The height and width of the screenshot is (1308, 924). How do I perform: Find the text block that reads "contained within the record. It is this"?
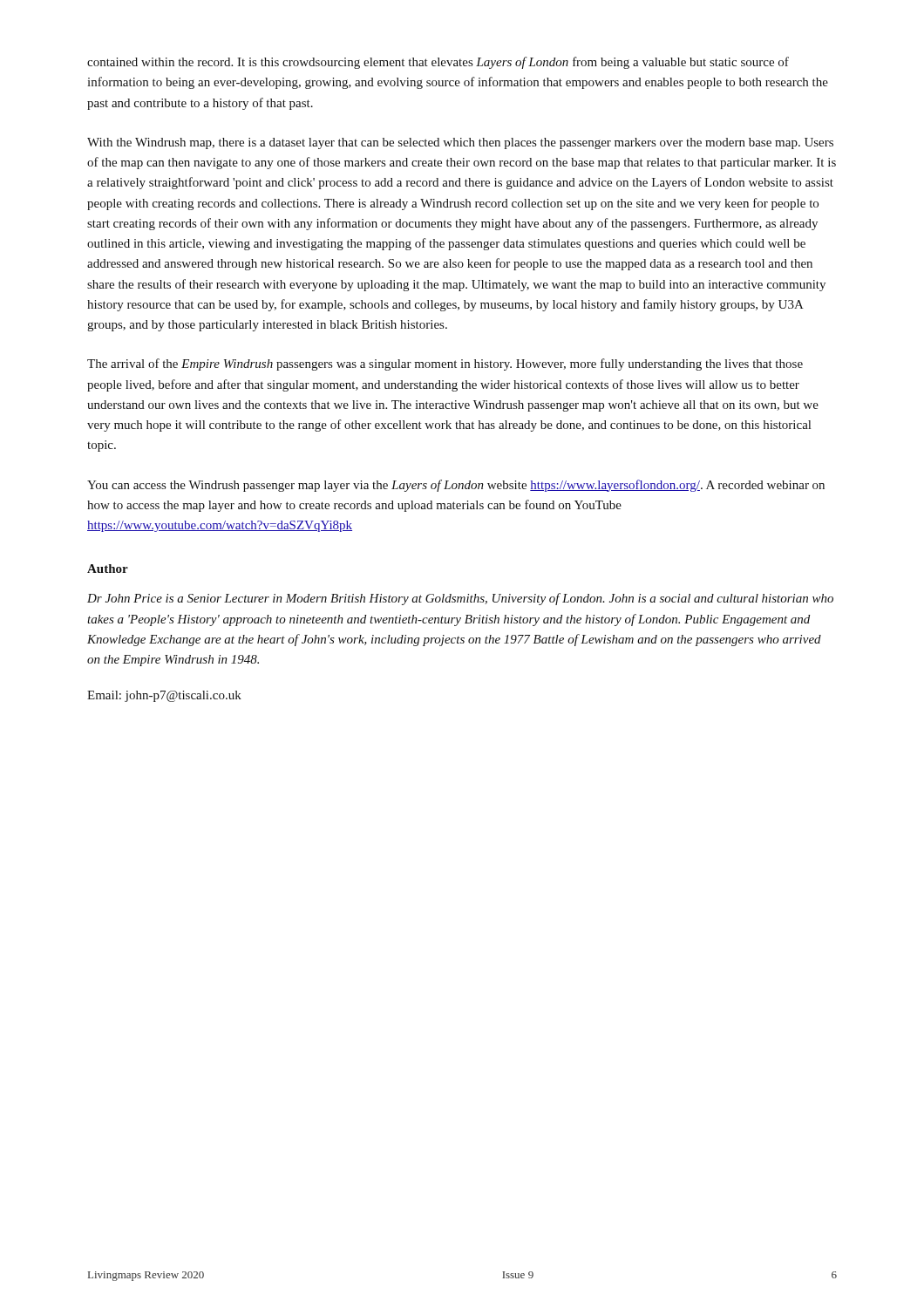click(458, 82)
